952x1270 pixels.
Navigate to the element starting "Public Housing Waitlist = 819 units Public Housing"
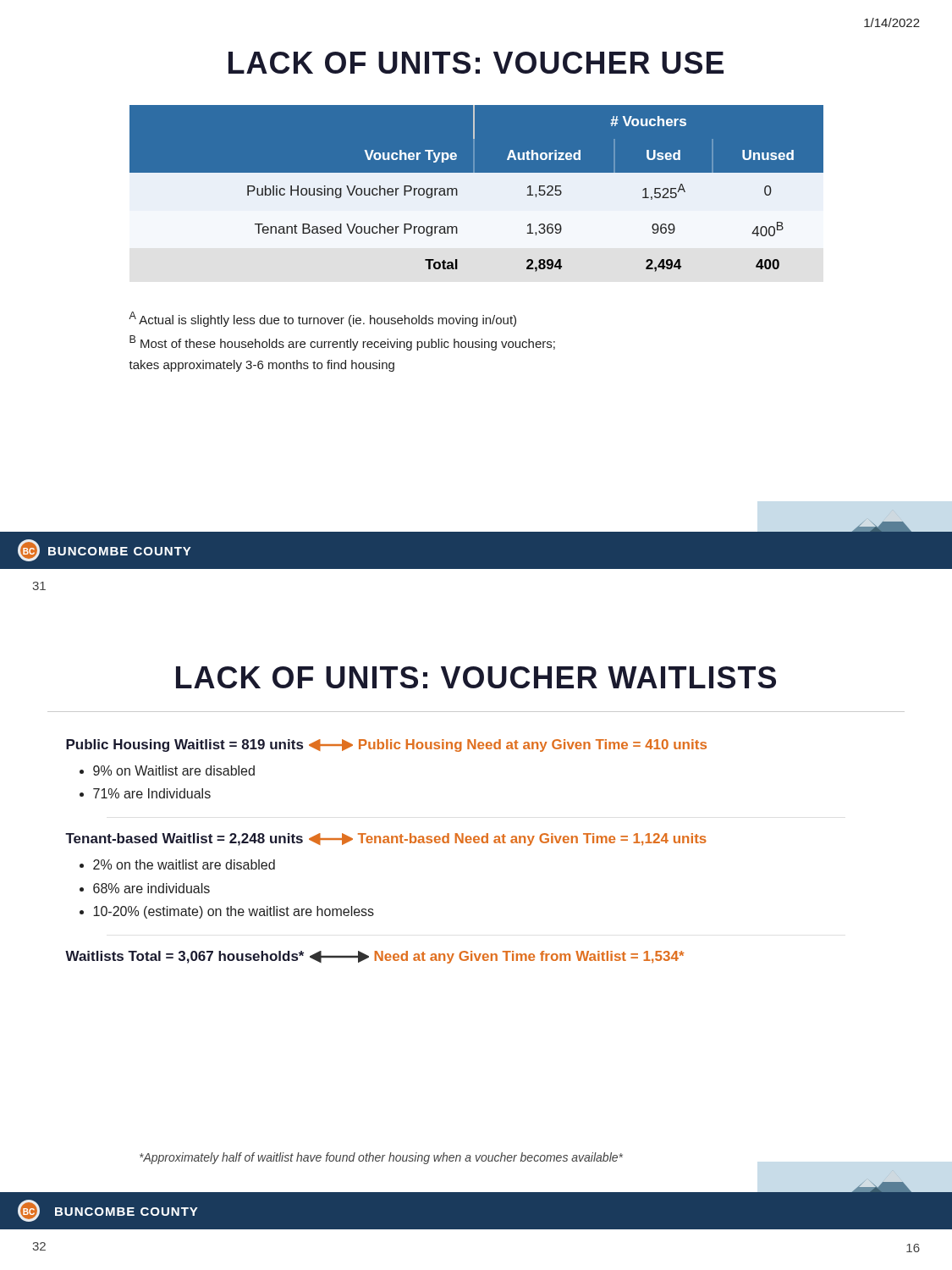pos(386,745)
